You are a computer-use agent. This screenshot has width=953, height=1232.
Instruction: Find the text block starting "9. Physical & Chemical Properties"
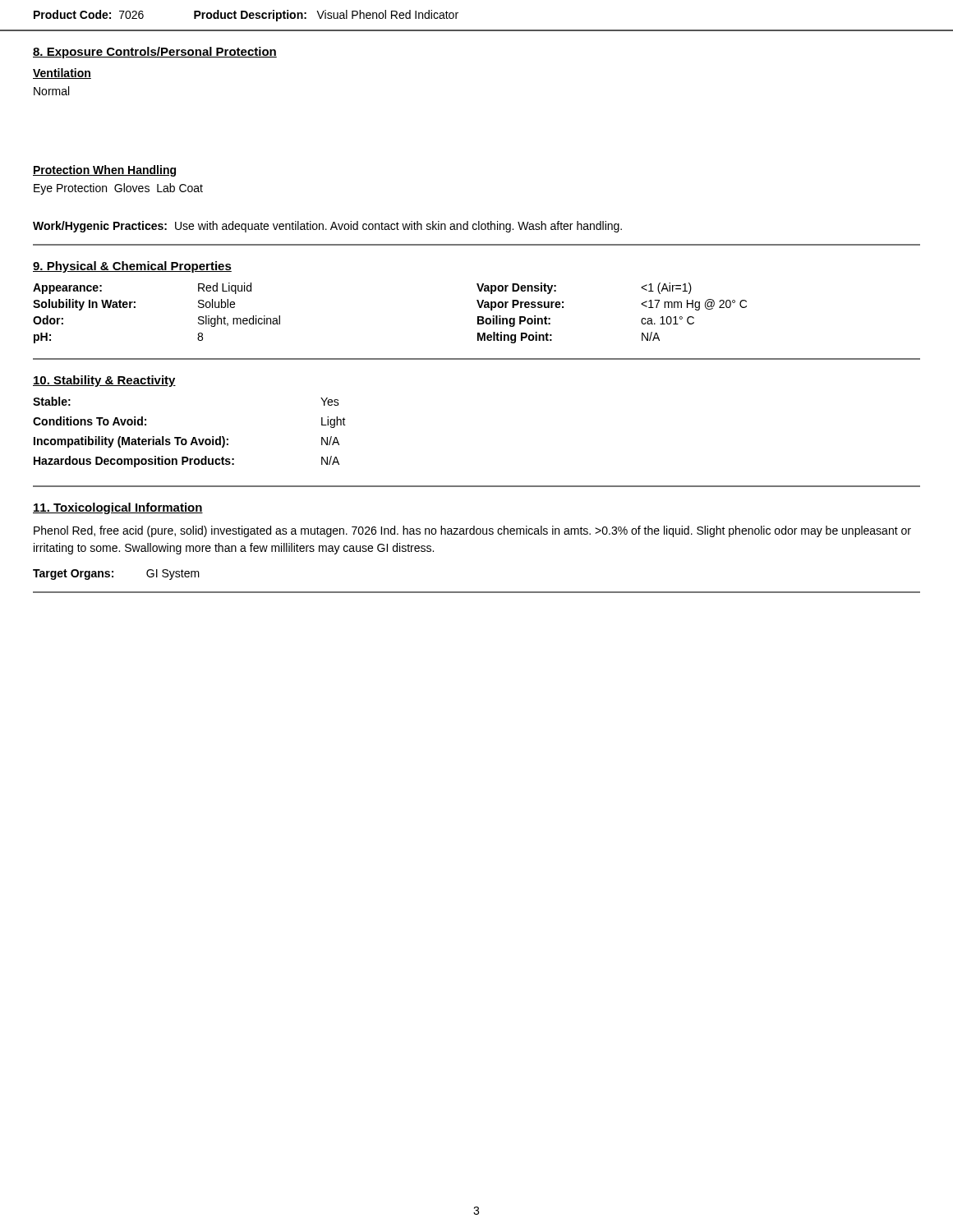(x=132, y=266)
